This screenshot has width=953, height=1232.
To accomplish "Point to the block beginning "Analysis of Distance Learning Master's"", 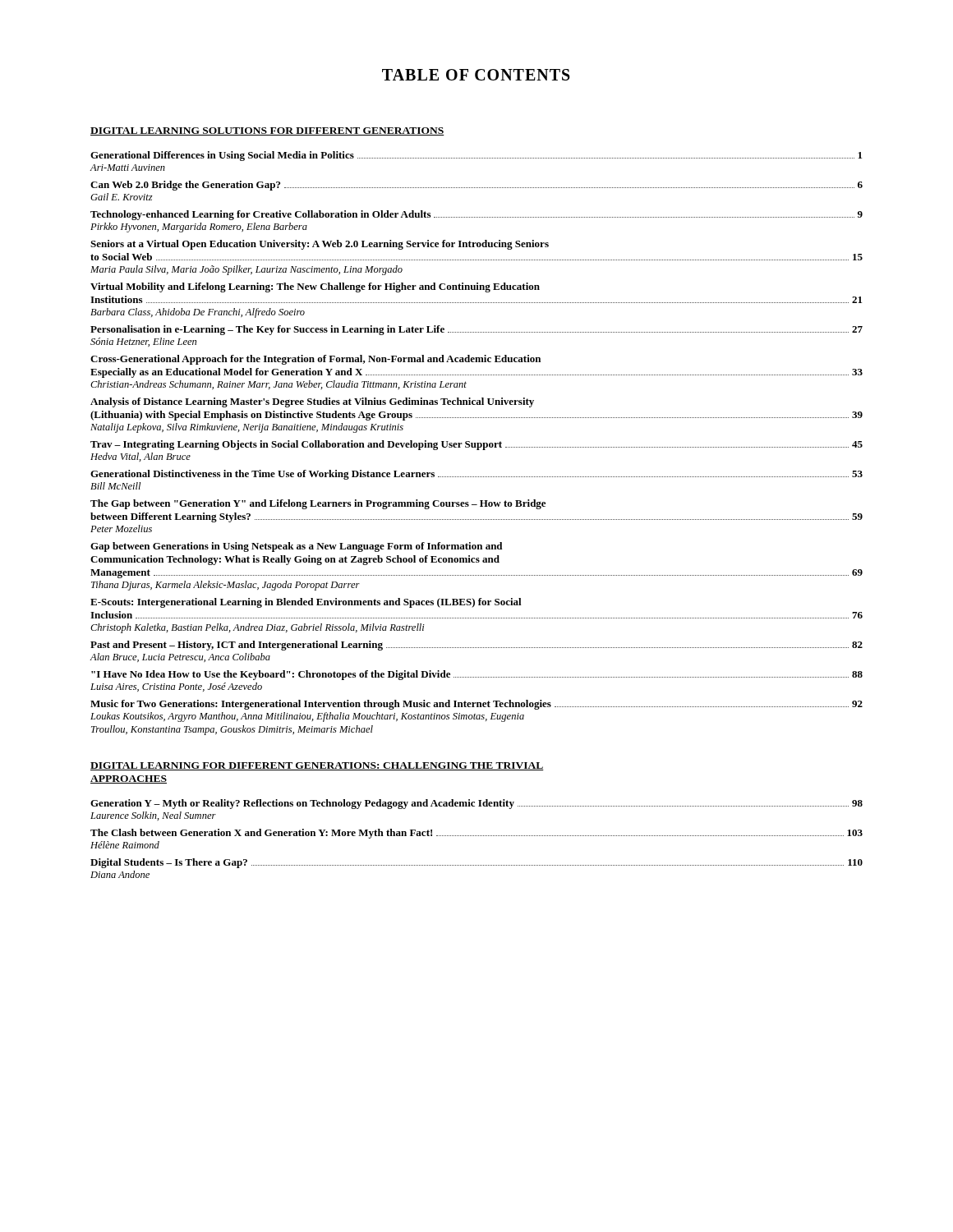I will tap(476, 414).
